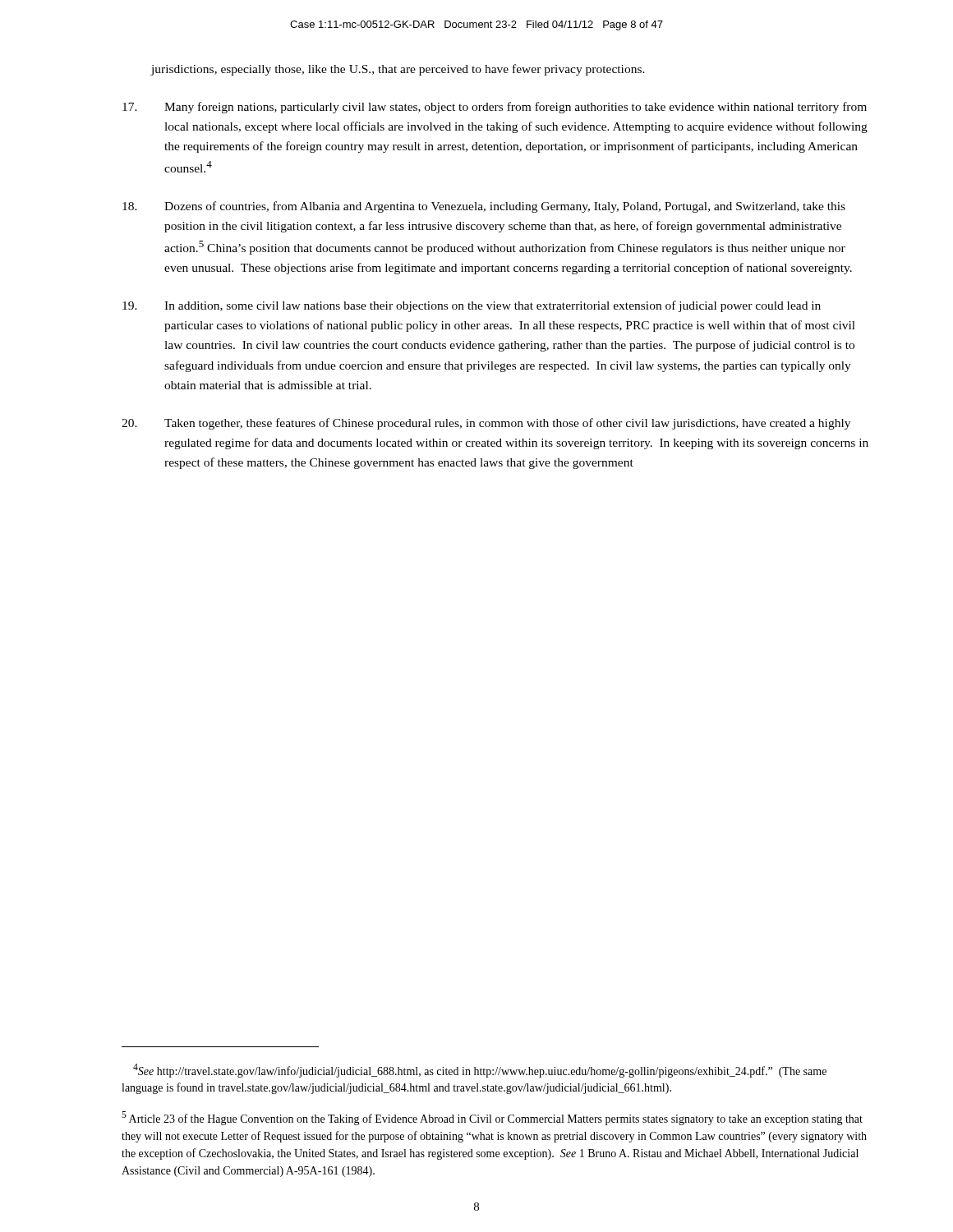Viewport: 953px width, 1232px height.
Task: Click on the text block containing "jurisdictions, especially those, like the U.S., that"
Action: [x=398, y=69]
